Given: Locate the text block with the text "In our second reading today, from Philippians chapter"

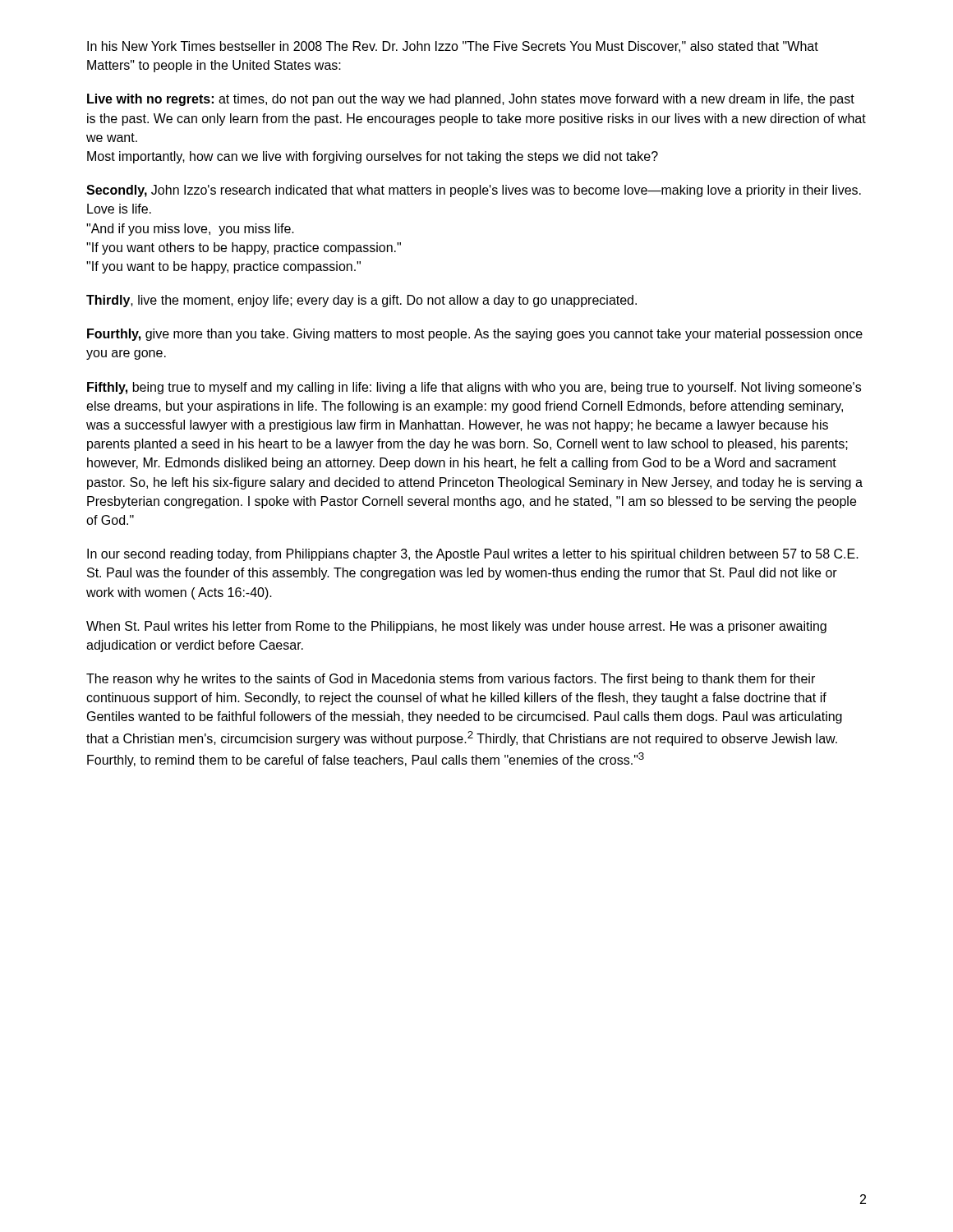Looking at the screenshot, I should [473, 573].
